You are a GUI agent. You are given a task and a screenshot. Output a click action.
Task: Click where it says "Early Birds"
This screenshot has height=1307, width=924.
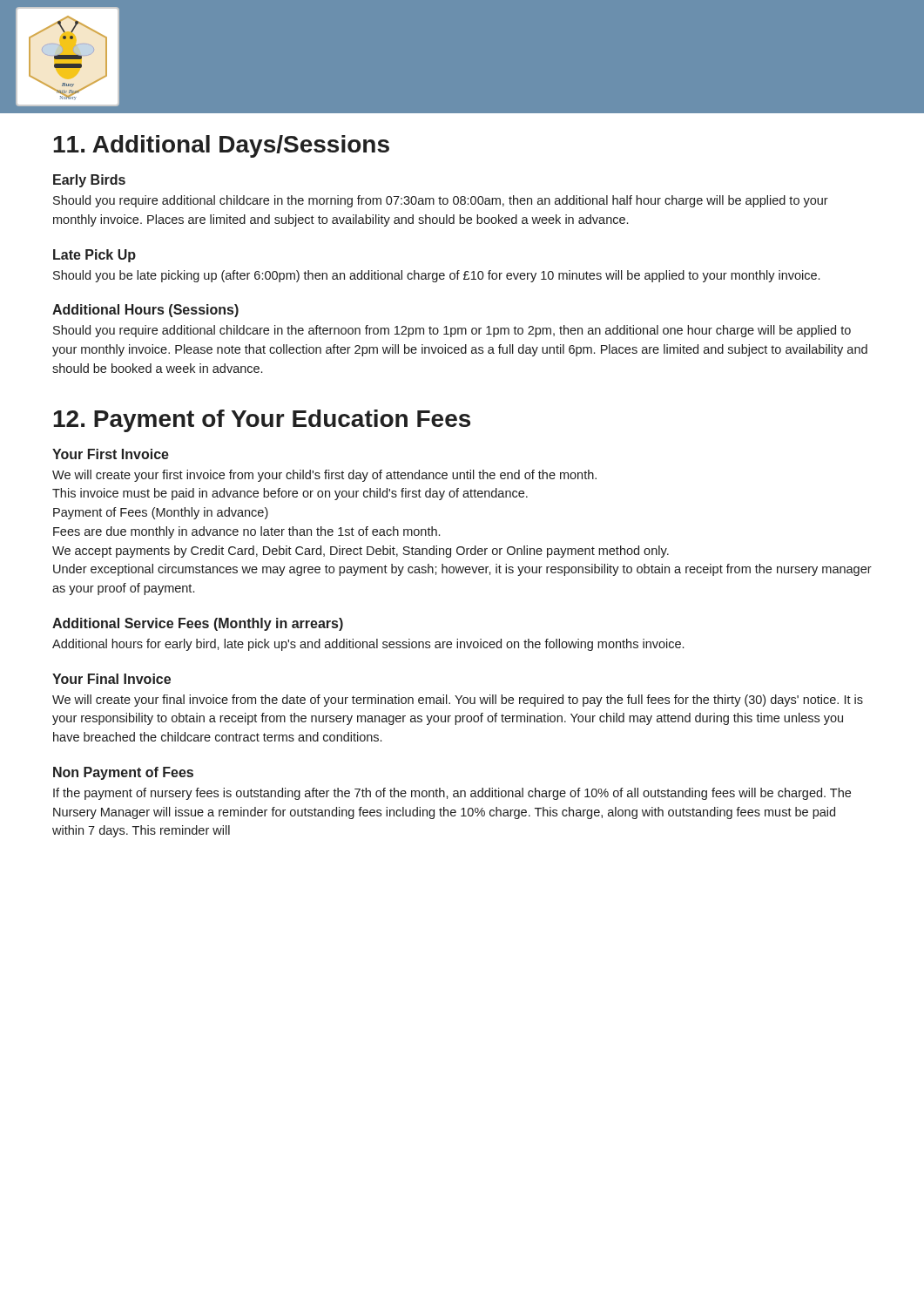[x=89, y=180]
